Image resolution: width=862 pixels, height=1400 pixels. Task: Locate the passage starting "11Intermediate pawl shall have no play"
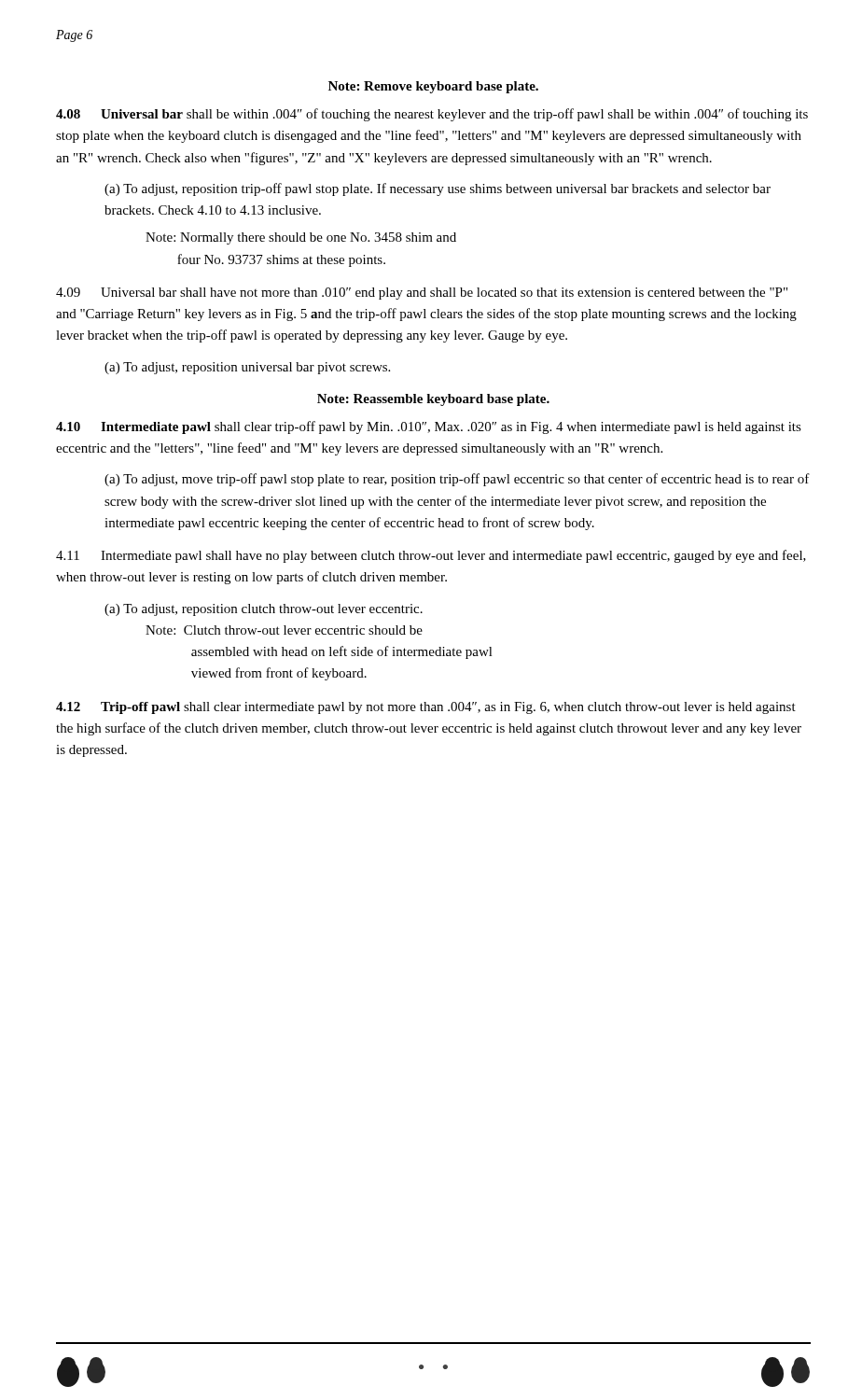coord(431,565)
